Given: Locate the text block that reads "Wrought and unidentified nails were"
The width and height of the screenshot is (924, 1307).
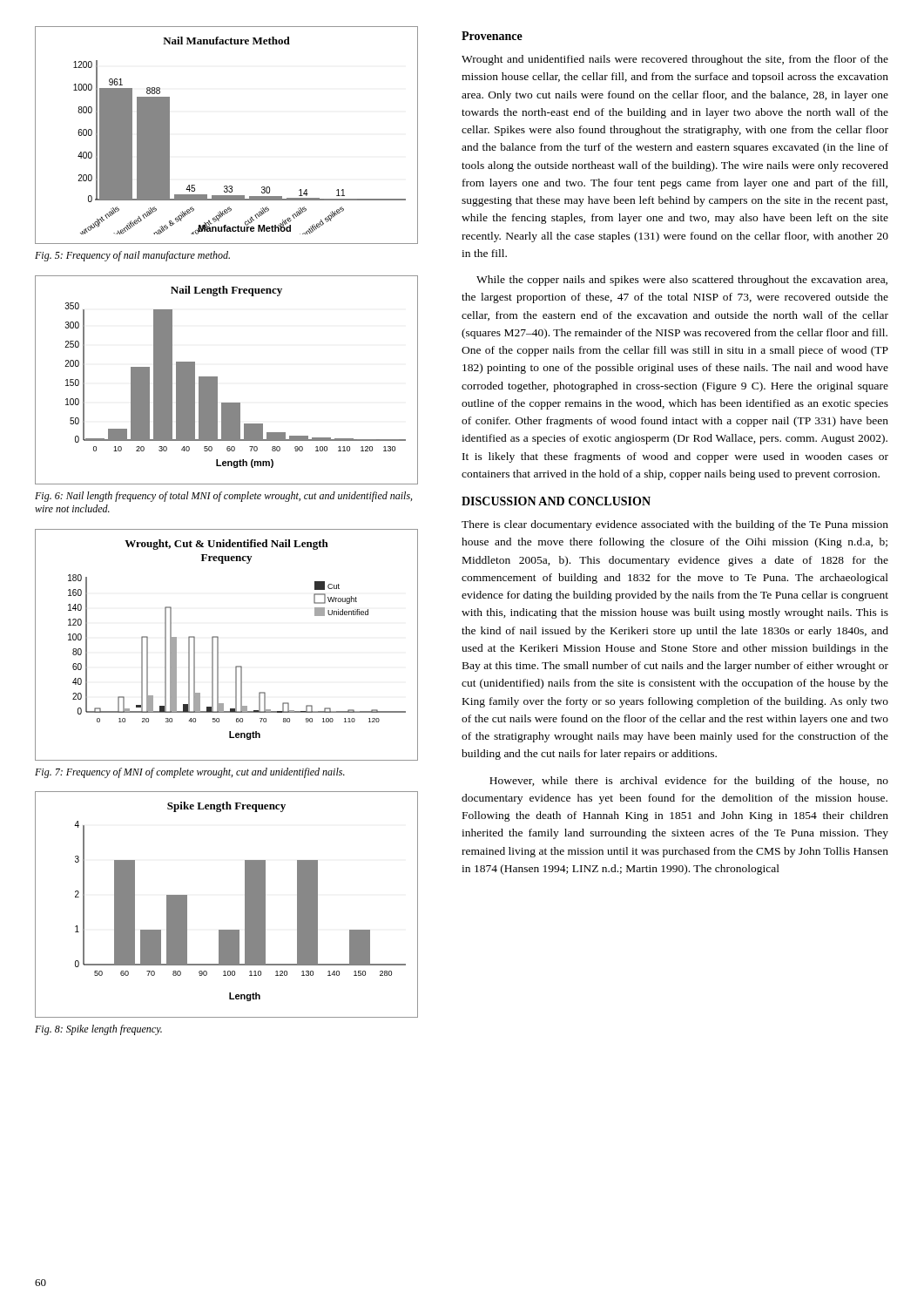Looking at the screenshot, I should (675, 156).
